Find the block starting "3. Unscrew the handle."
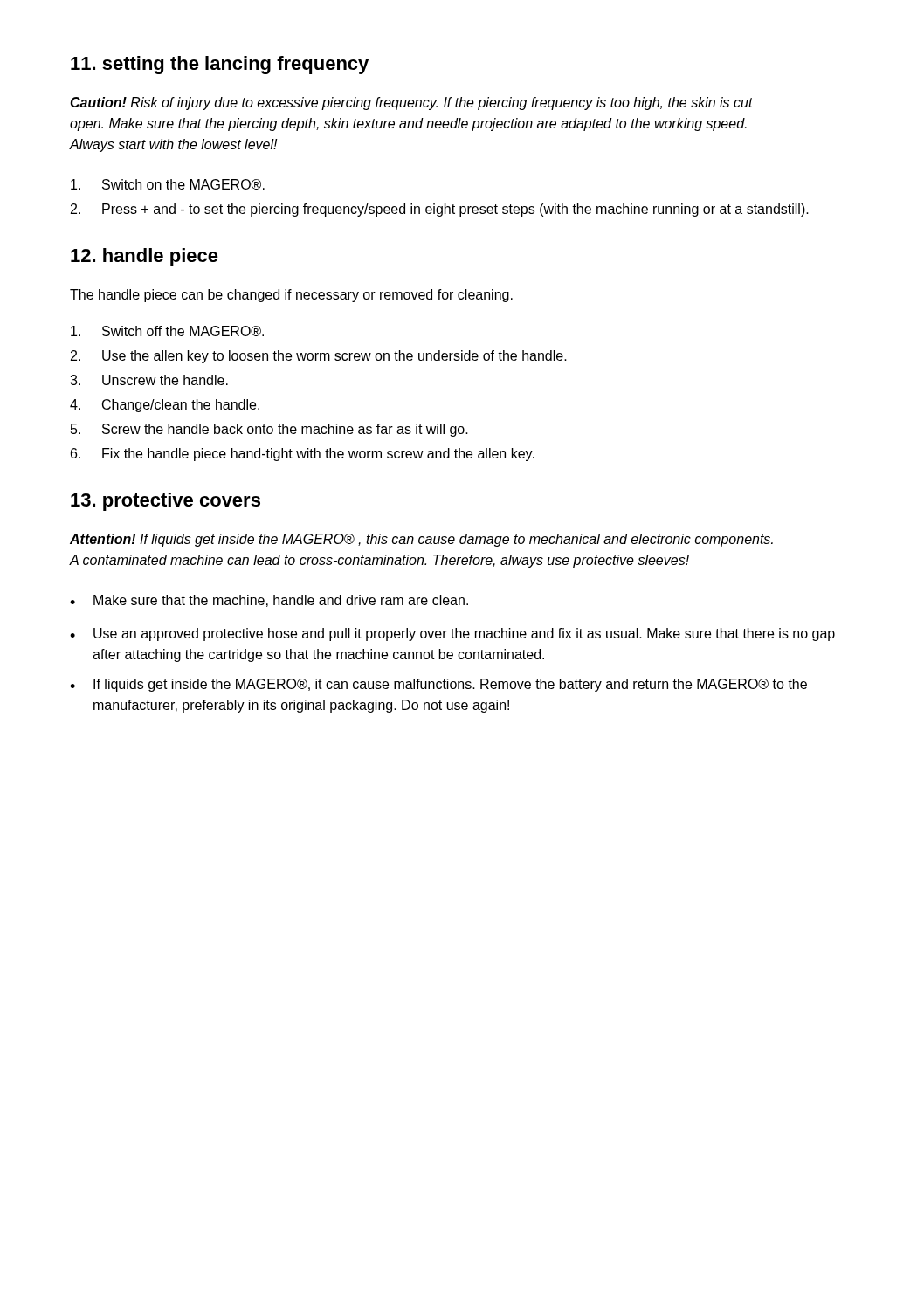924x1310 pixels. 149,381
